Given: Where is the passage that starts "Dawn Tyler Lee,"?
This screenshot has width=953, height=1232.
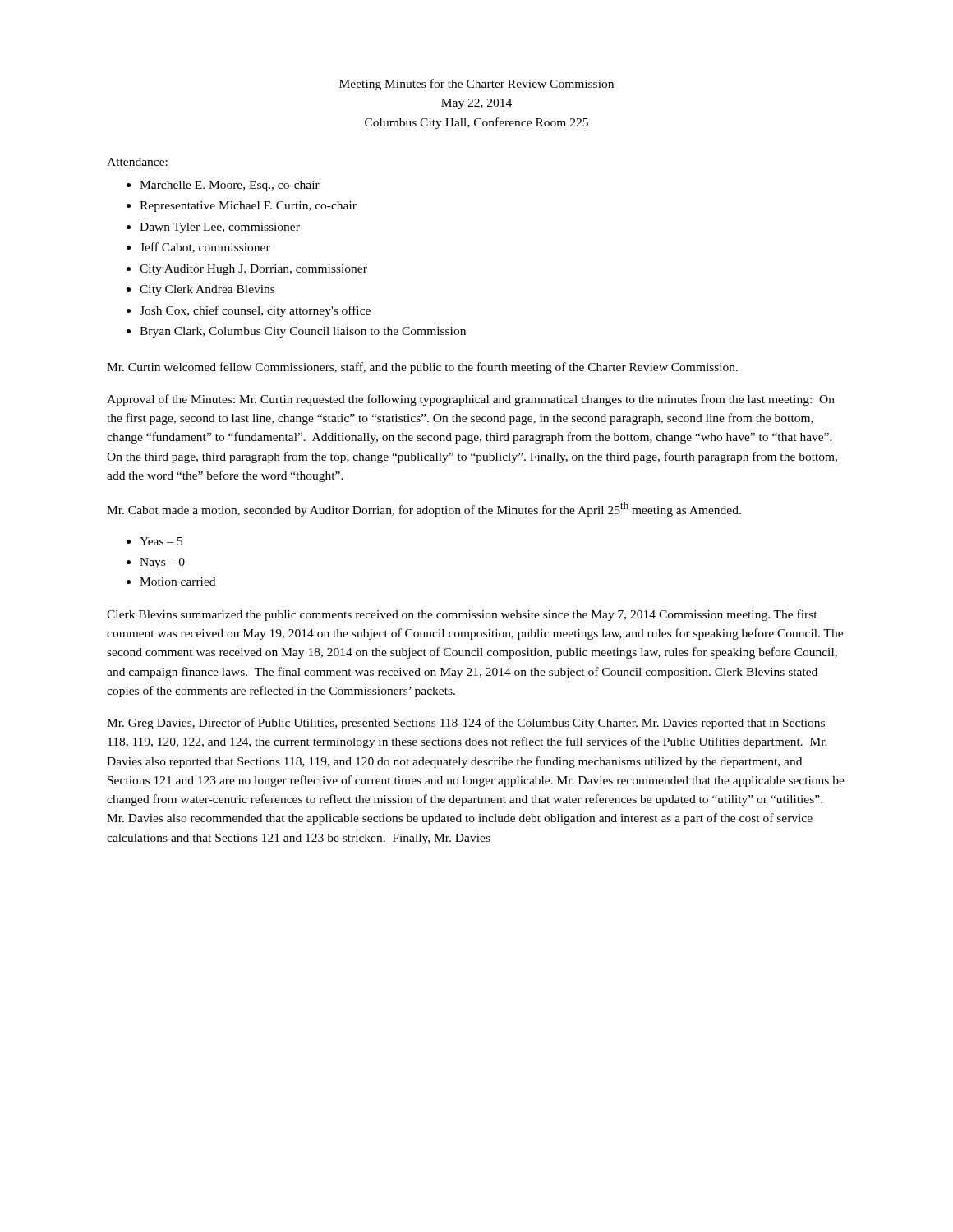Looking at the screenshot, I should (x=220, y=226).
